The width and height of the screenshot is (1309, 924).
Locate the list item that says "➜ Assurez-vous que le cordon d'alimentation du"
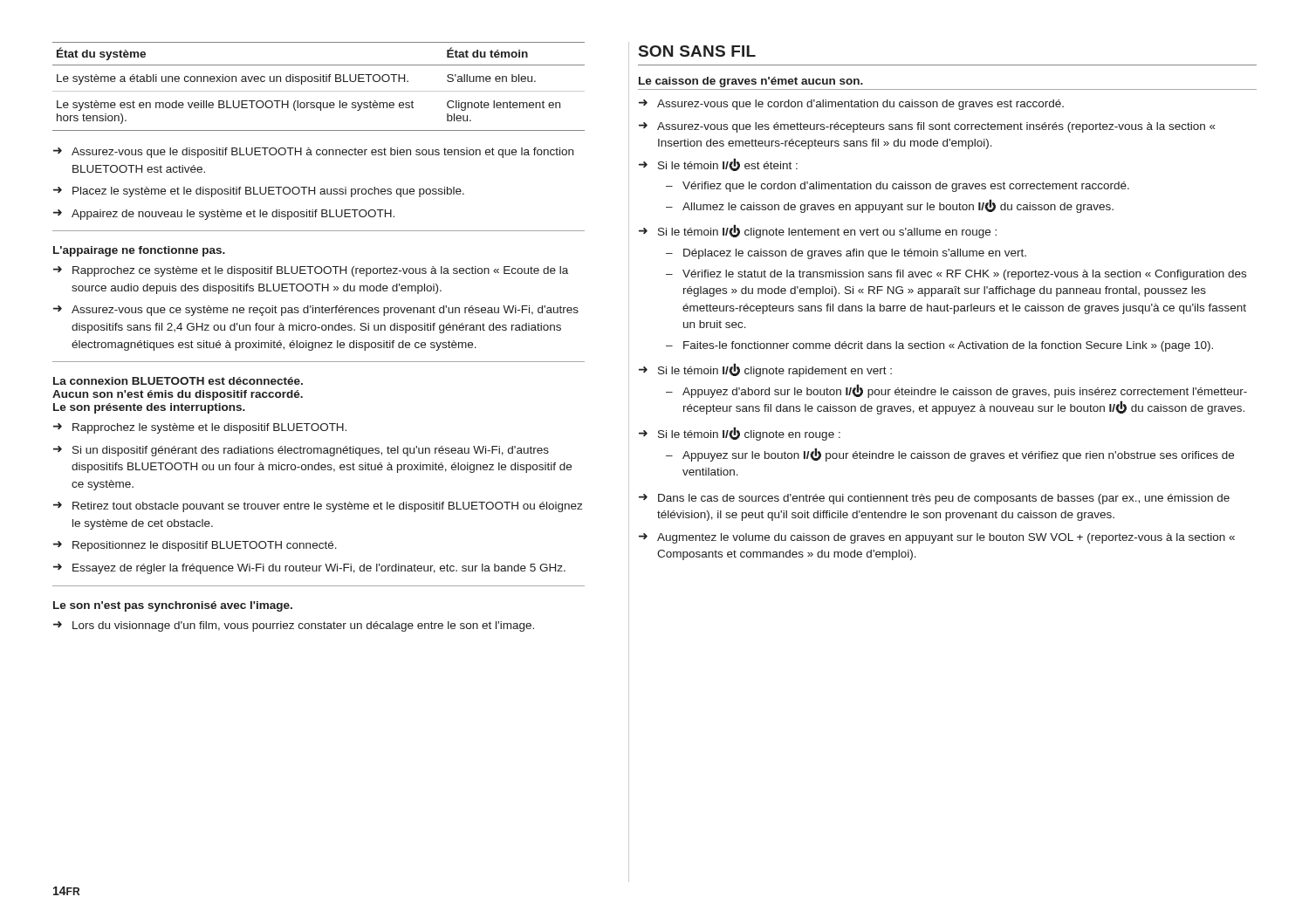click(x=947, y=104)
